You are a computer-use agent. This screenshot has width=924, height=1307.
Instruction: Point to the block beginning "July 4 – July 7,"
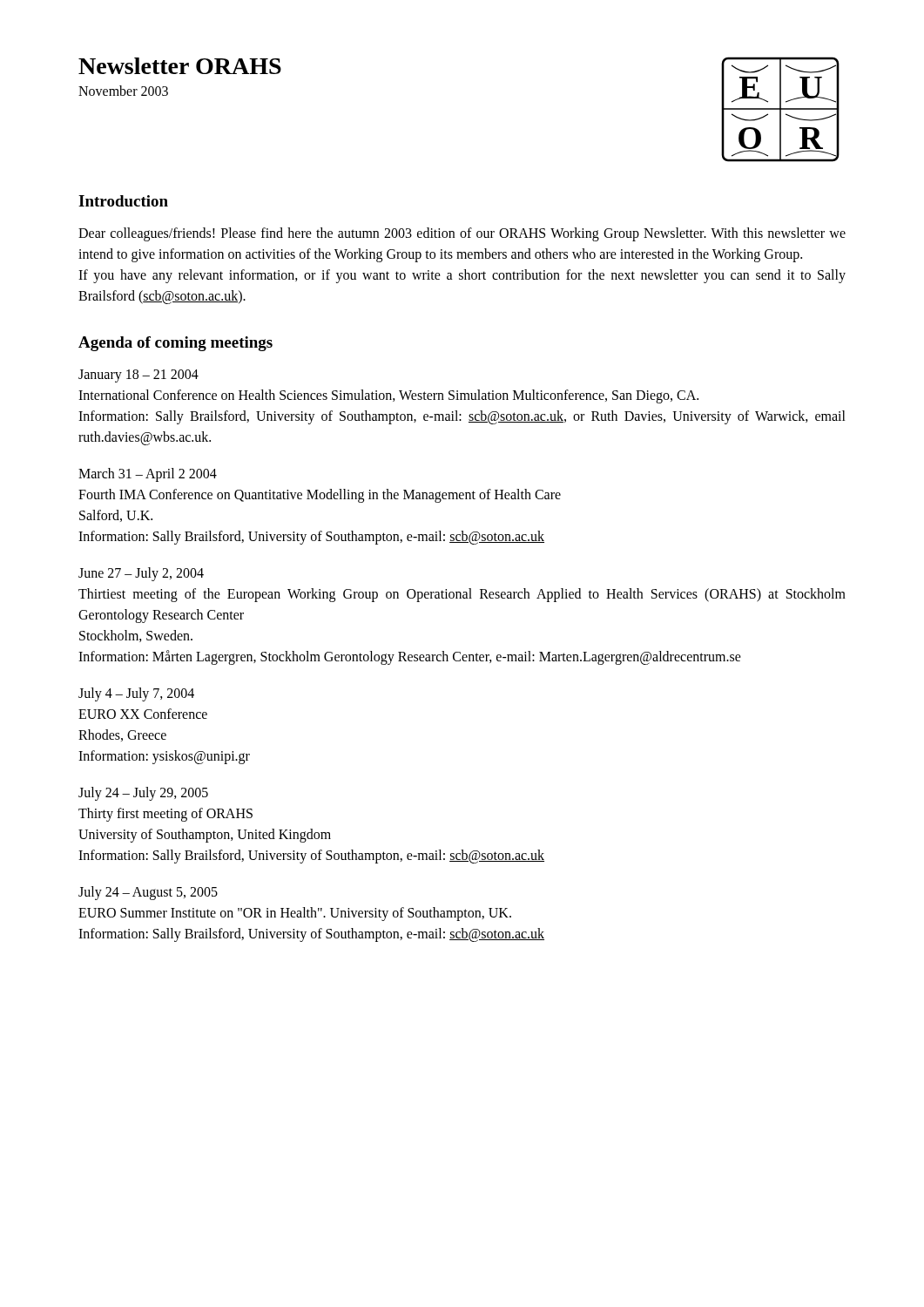pos(164,725)
